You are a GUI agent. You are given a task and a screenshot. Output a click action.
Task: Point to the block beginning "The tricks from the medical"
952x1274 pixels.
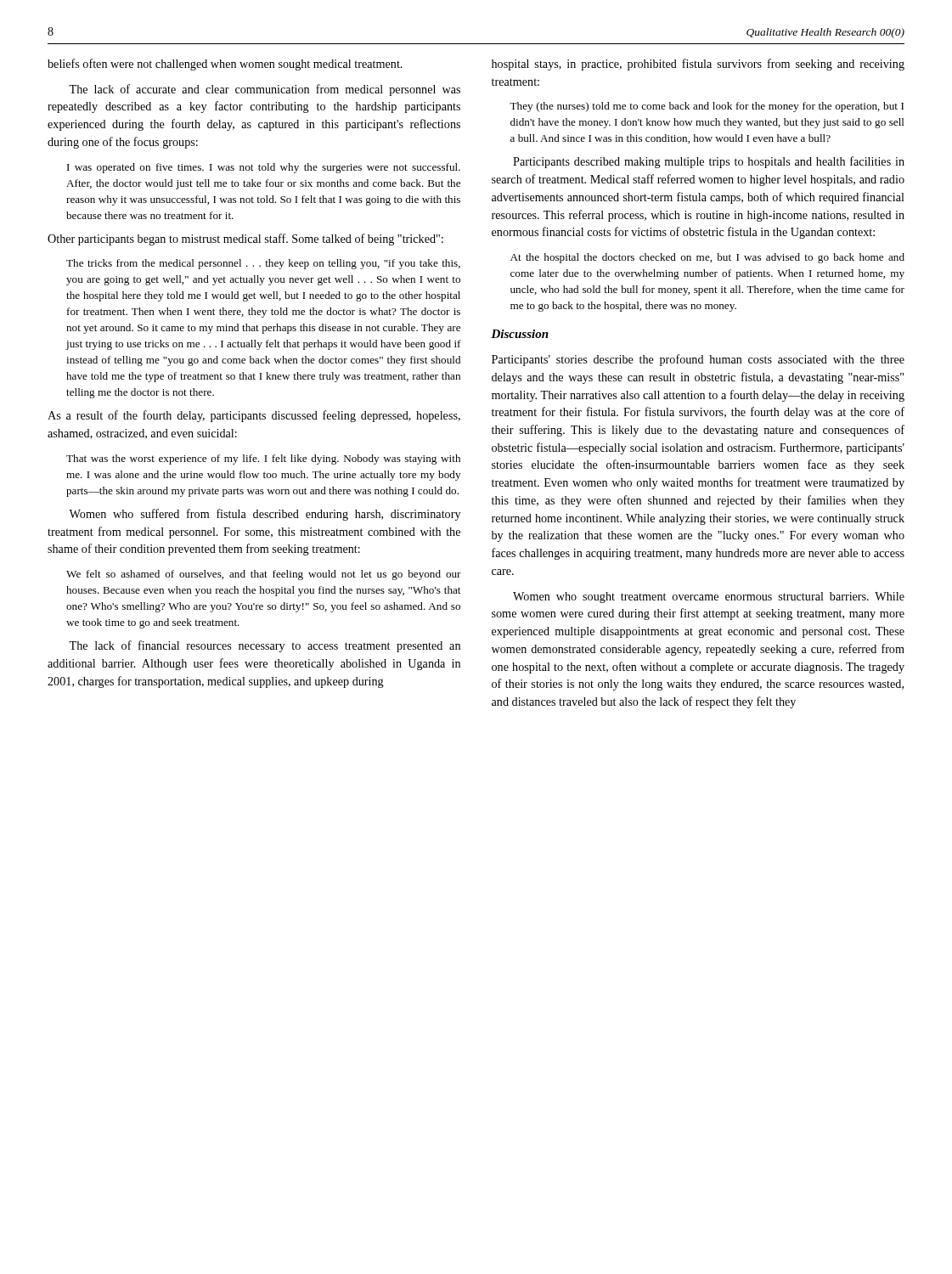[x=263, y=328]
